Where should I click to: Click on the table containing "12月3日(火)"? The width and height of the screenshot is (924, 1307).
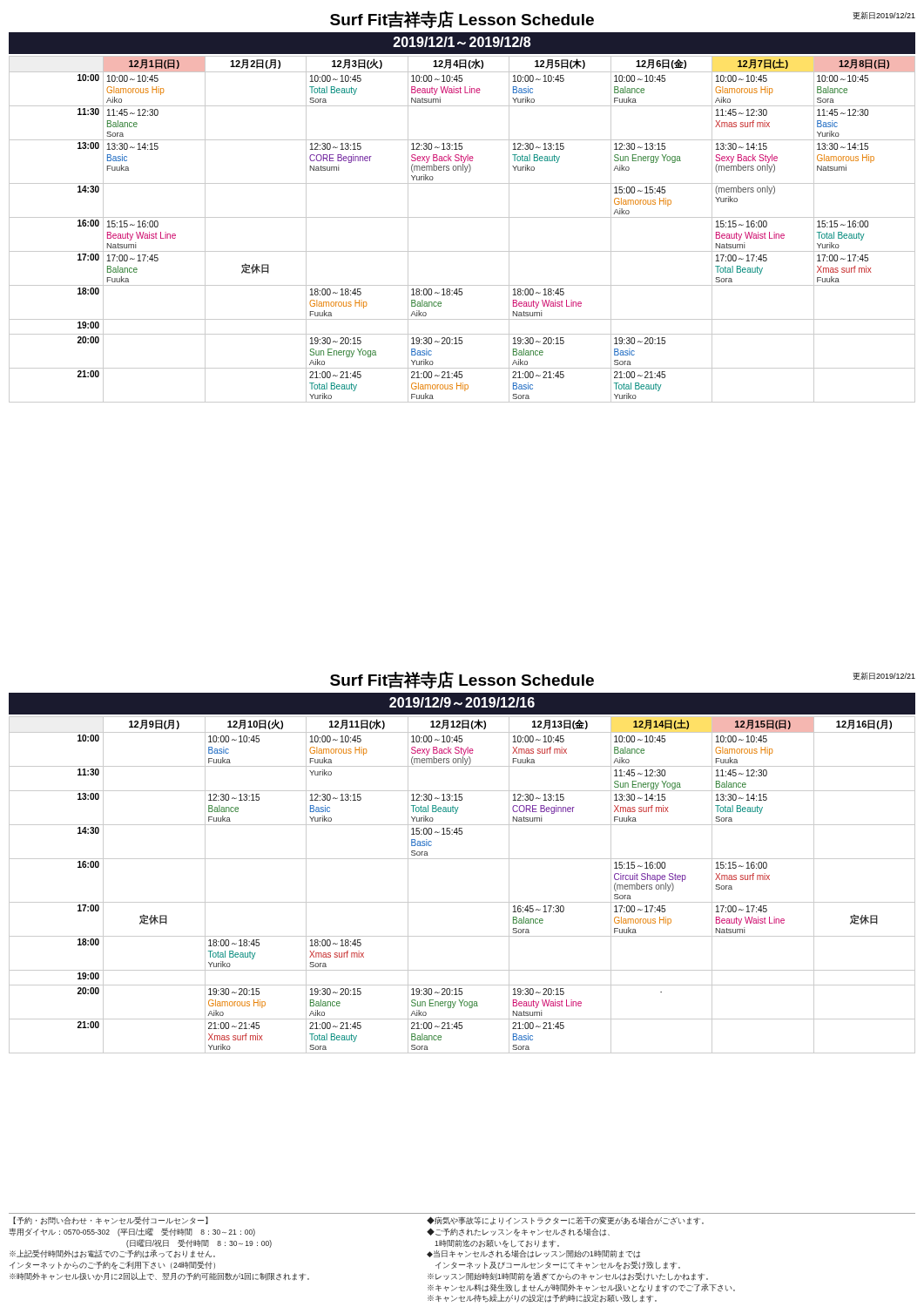(462, 229)
